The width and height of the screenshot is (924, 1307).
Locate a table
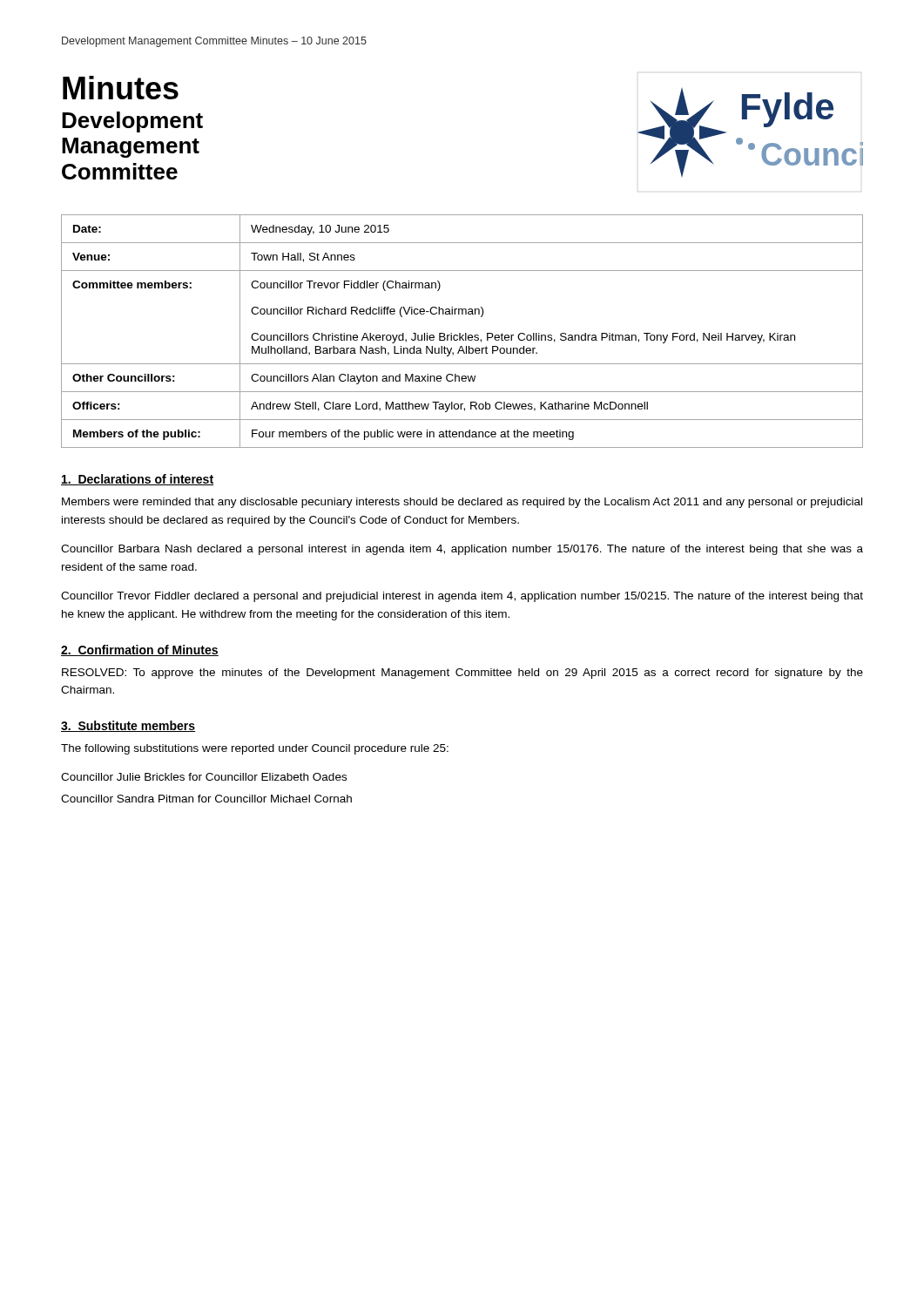462,331
